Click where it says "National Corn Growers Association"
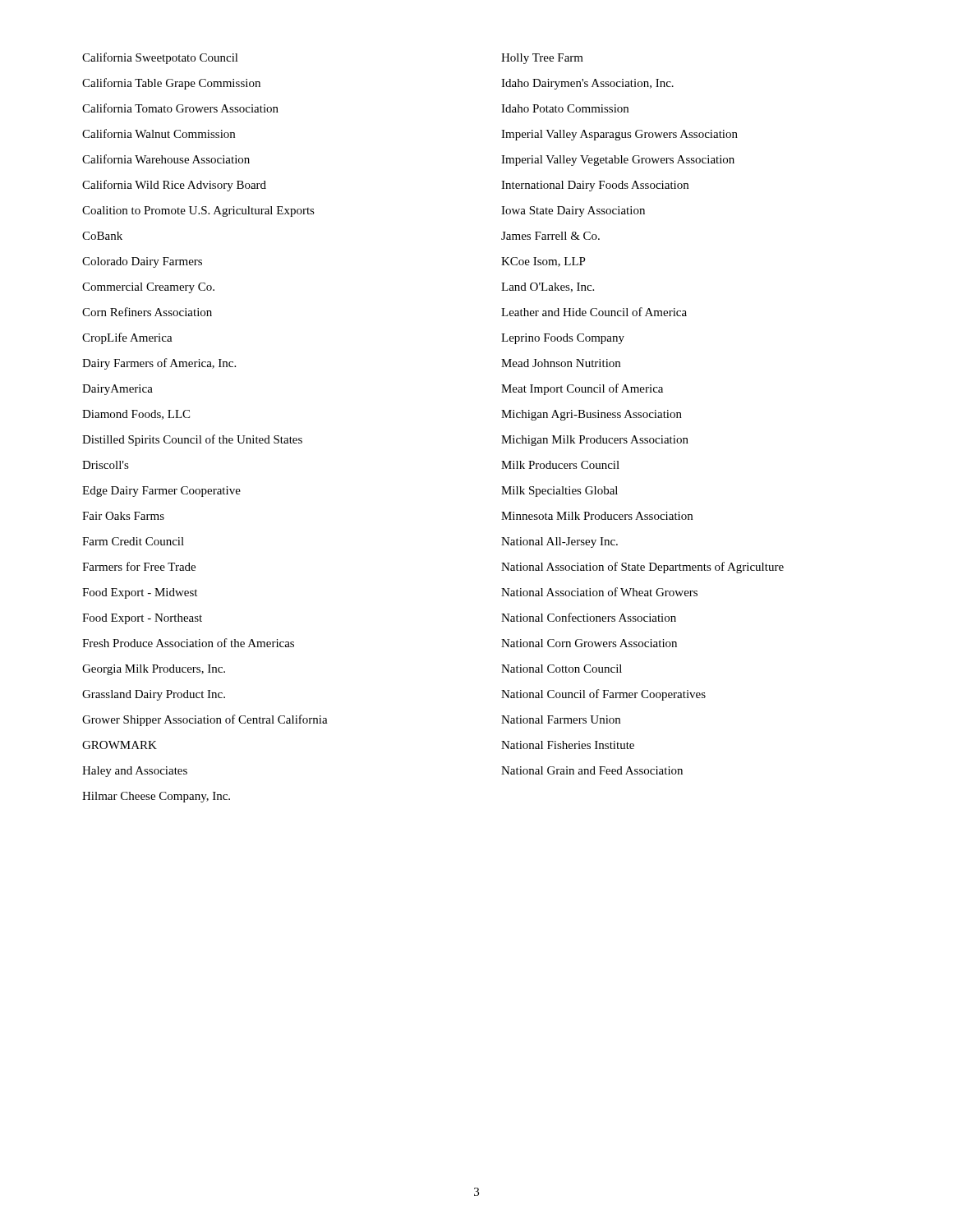This screenshot has width=953, height=1232. click(x=589, y=643)
